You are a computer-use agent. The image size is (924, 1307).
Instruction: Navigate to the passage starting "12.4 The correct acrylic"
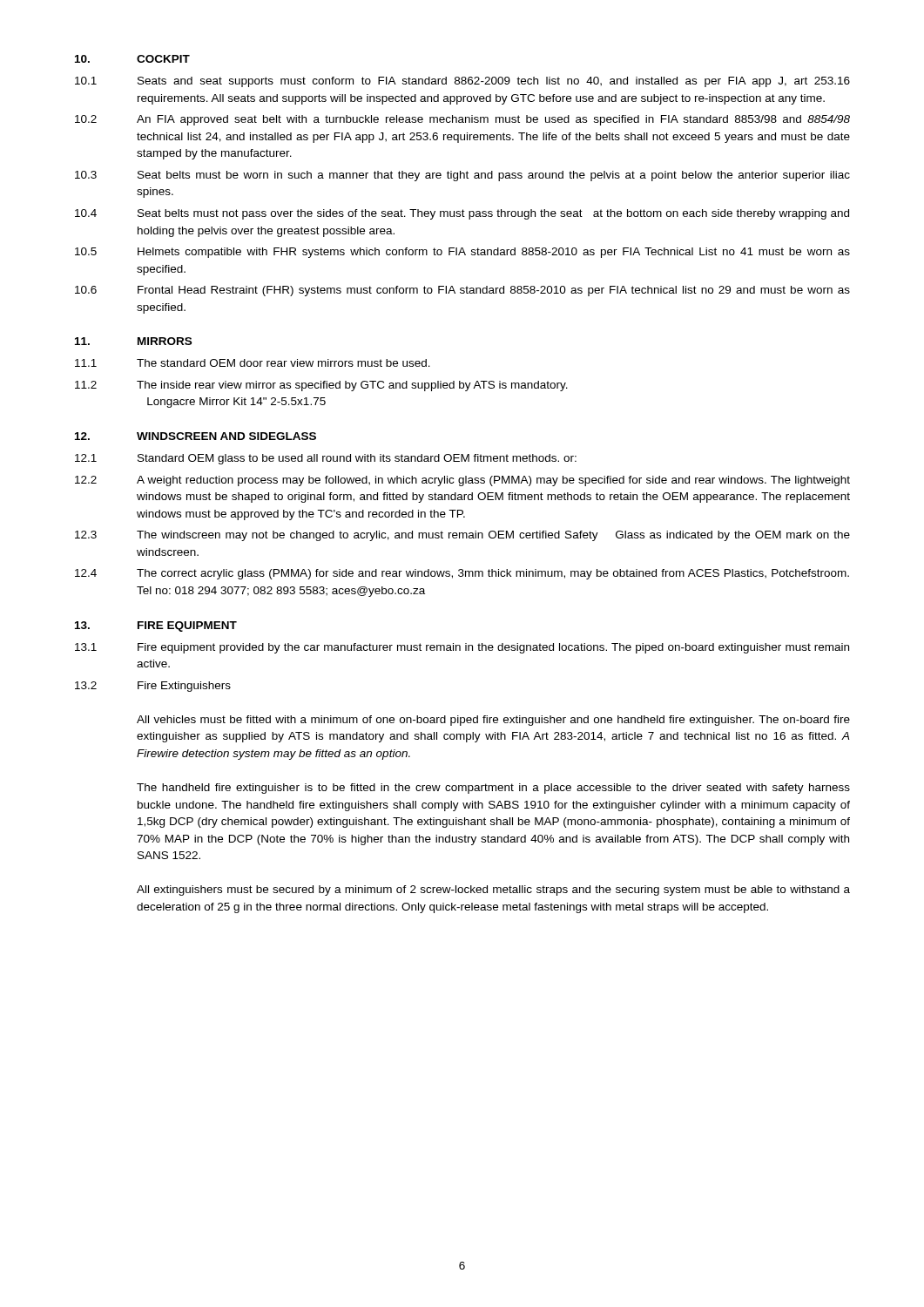coord(462,582)
